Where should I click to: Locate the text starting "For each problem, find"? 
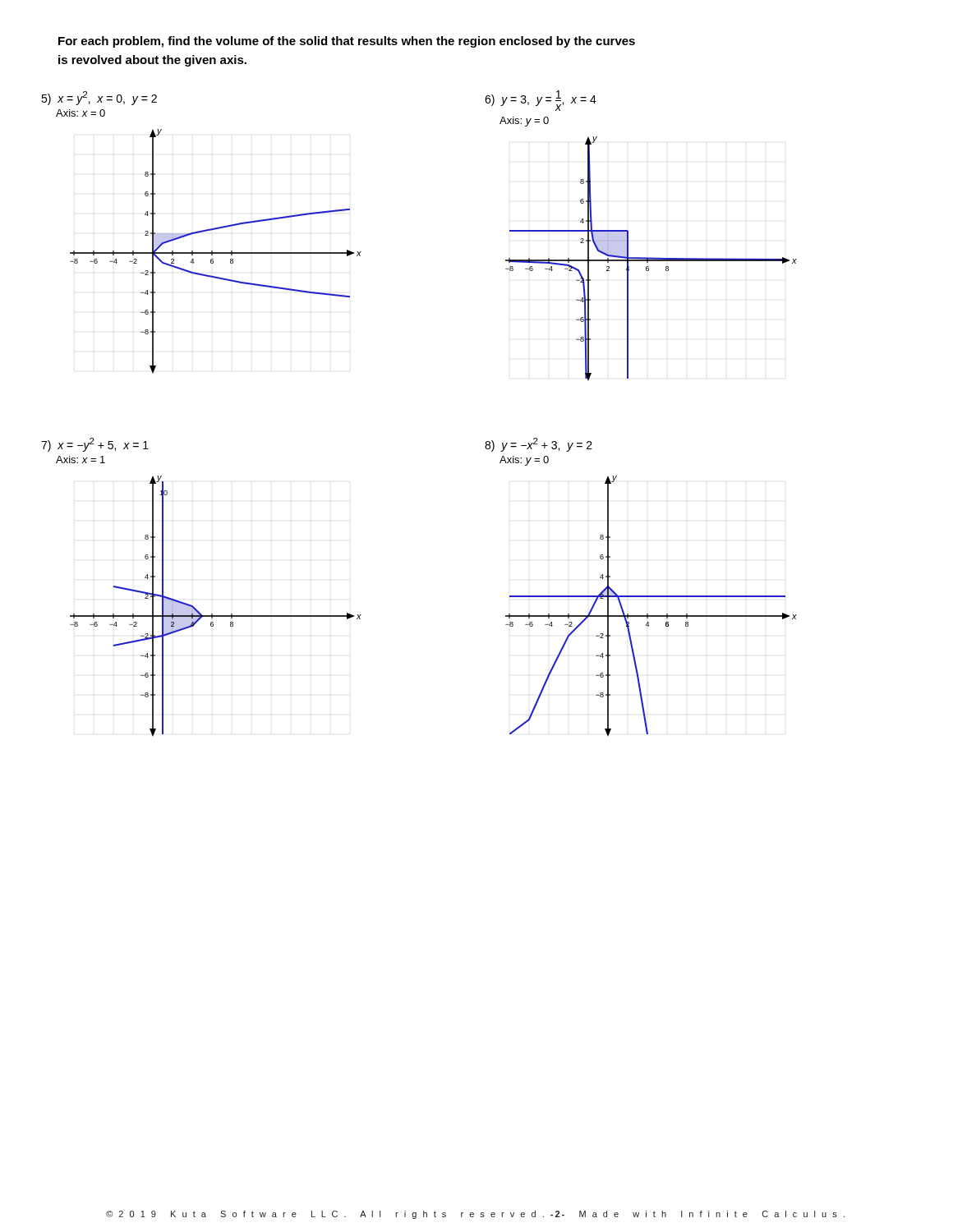(346, 50)
